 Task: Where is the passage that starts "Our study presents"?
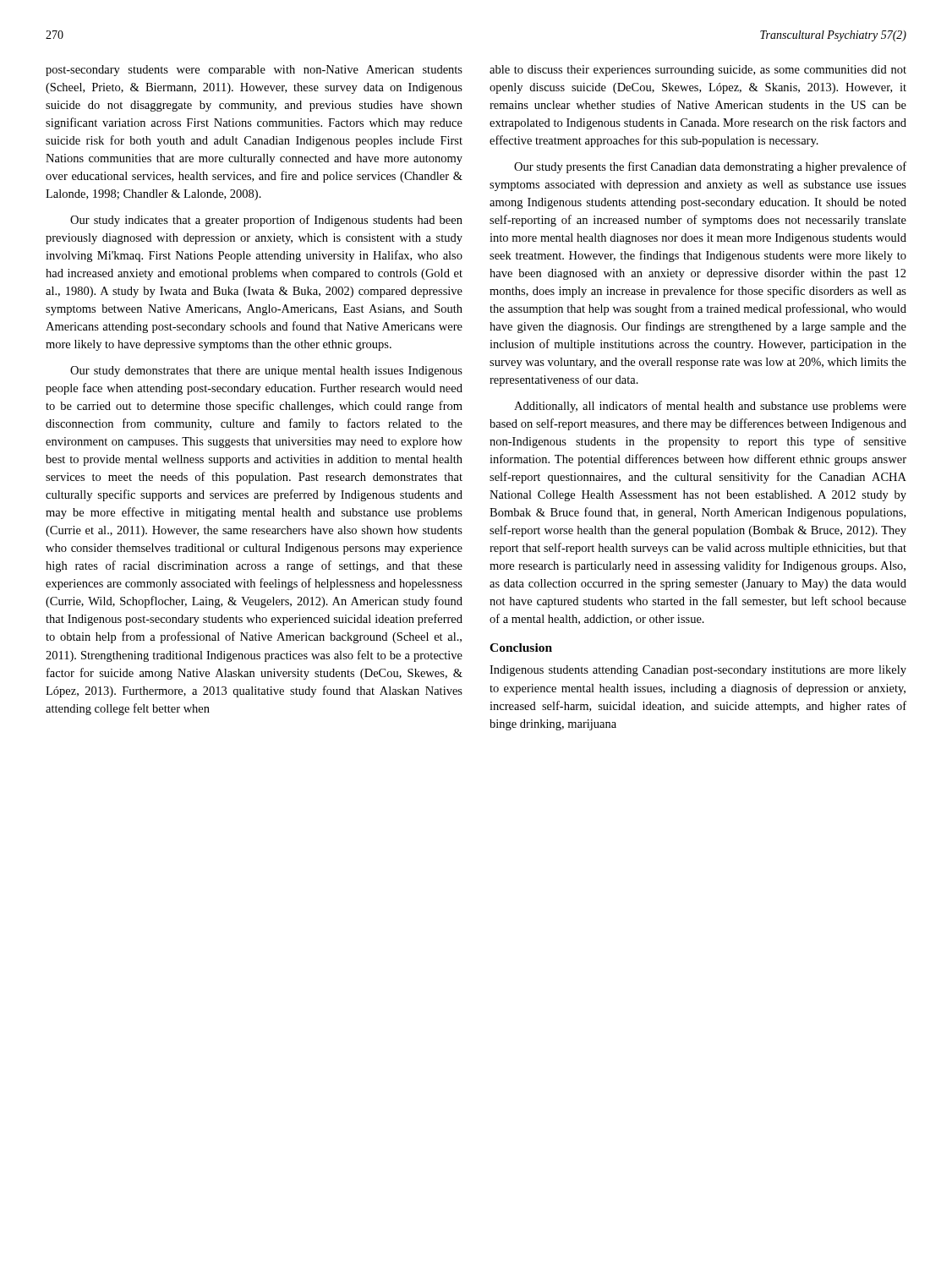click(698, 274)
